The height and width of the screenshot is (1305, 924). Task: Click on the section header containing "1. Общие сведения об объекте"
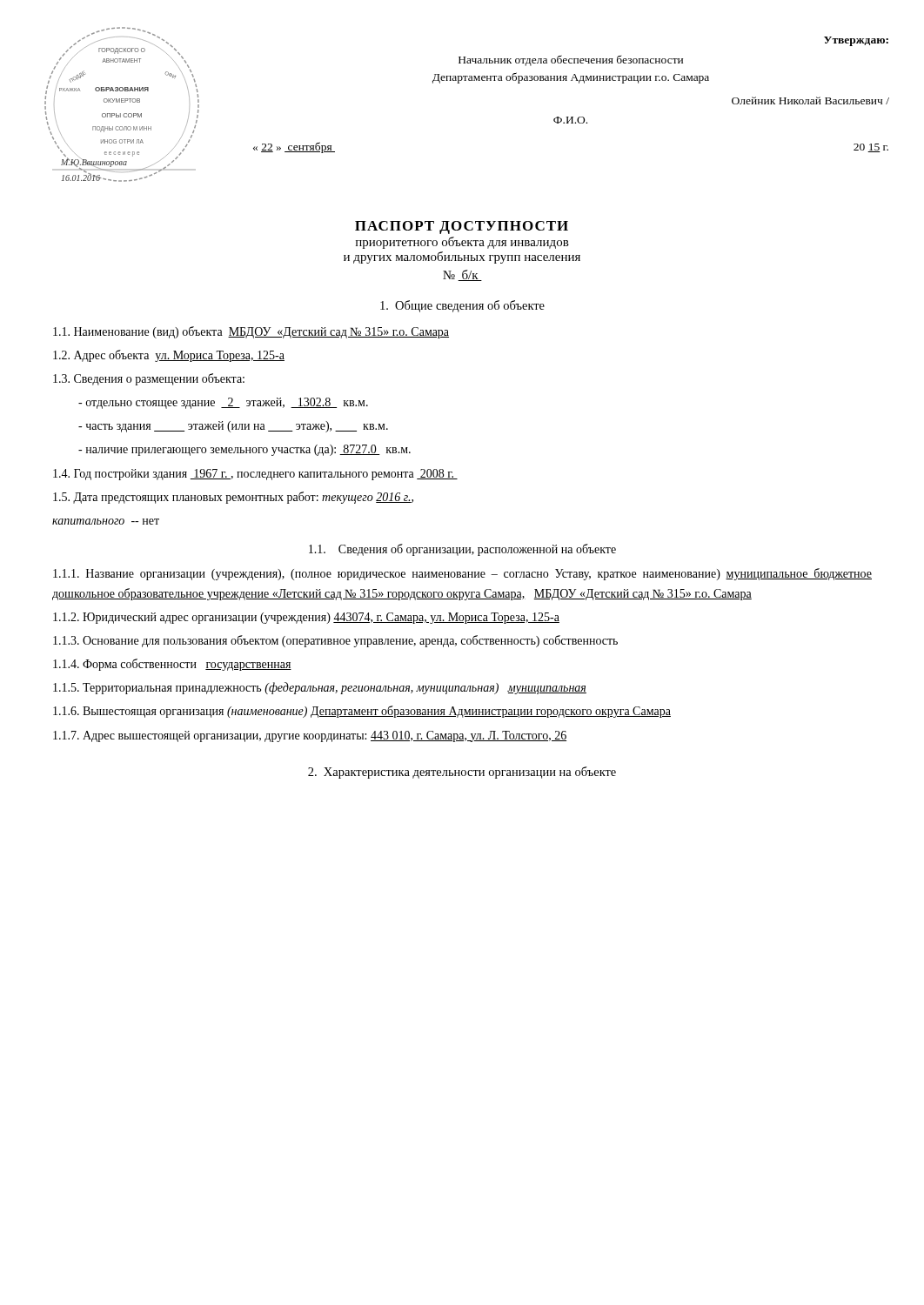[462, 305]
